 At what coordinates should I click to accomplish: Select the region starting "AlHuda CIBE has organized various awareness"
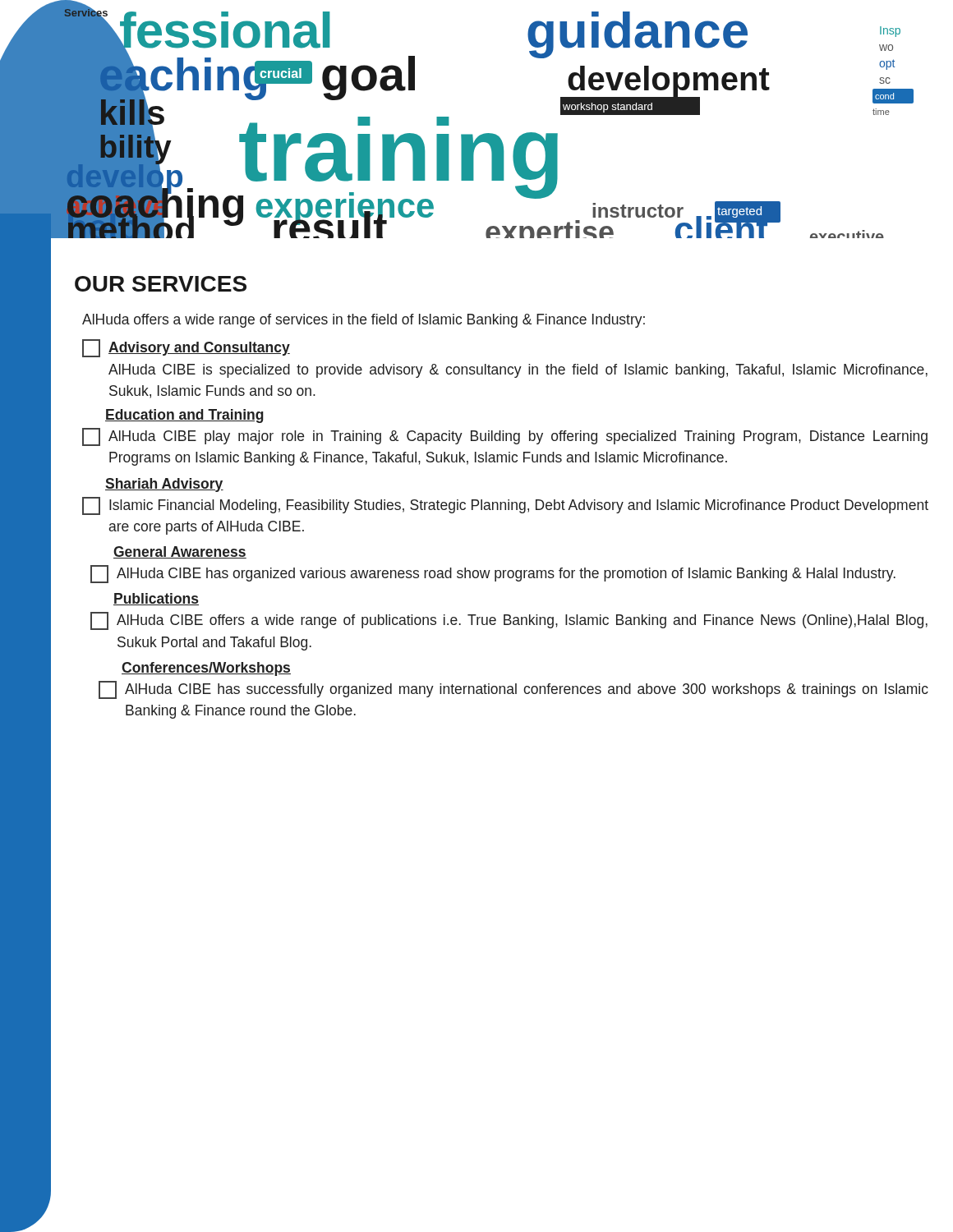(493, 573)
